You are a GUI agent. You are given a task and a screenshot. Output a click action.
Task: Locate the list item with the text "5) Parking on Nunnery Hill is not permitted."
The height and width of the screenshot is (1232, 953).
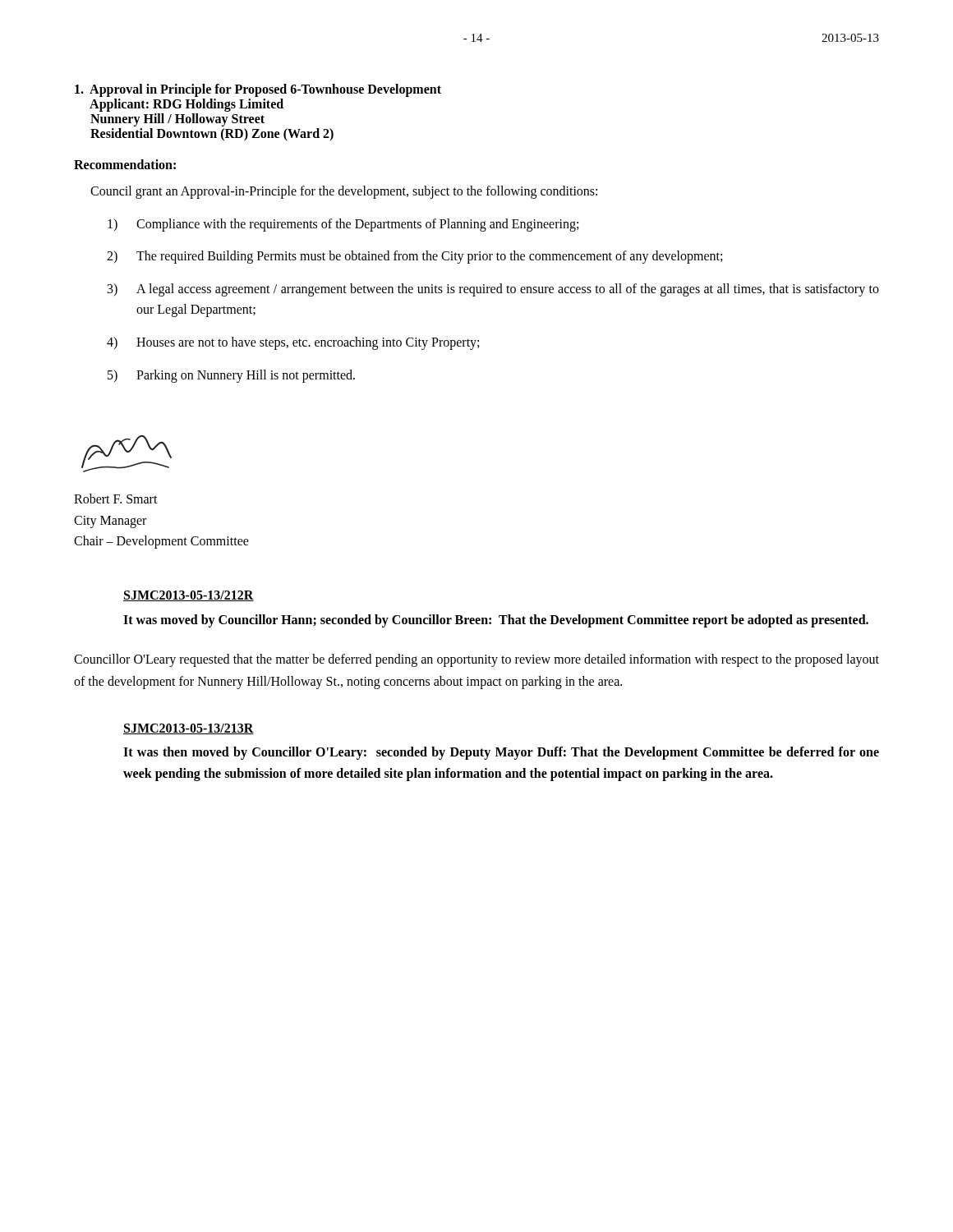231,375
